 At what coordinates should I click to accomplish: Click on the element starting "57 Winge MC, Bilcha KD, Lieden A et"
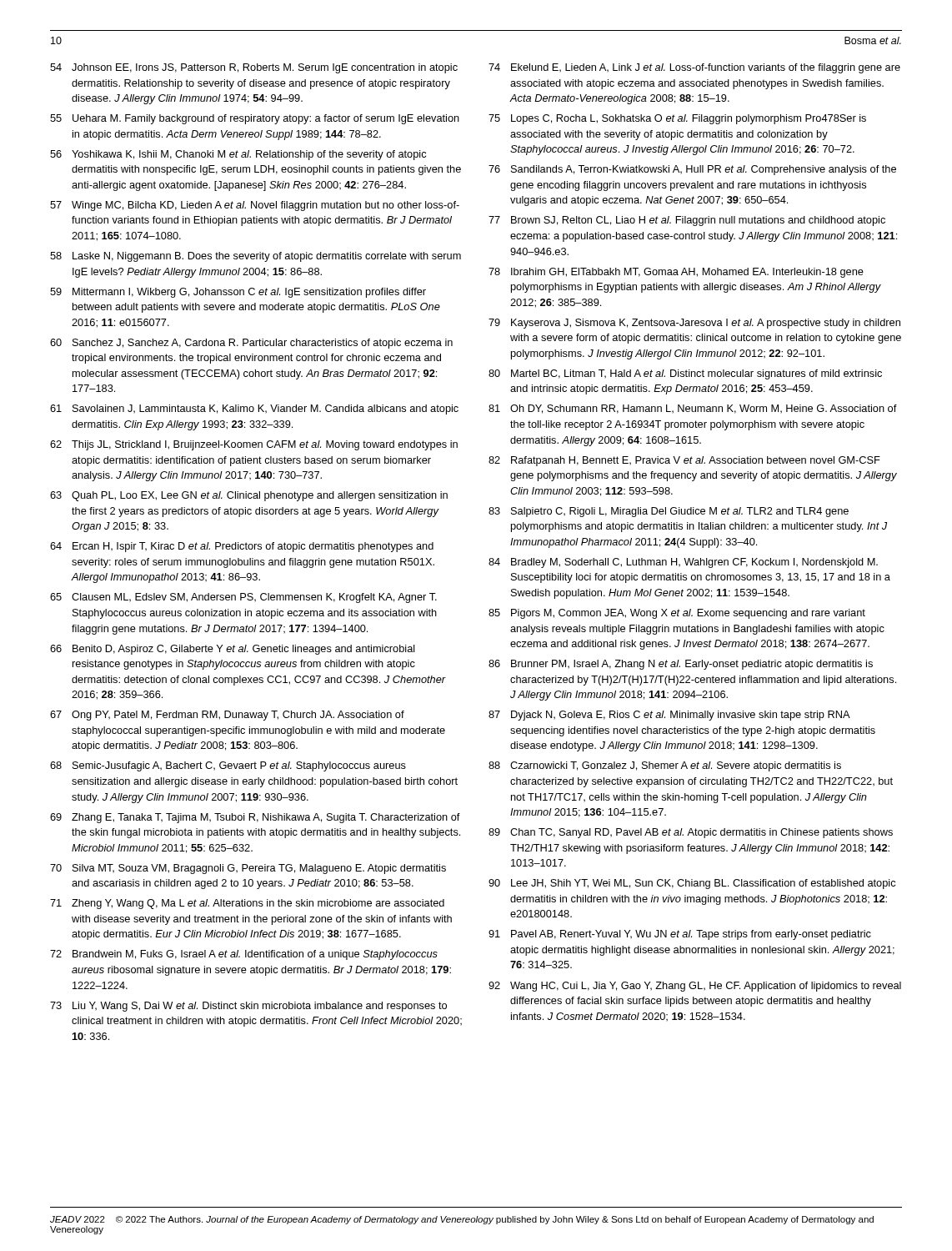257,221
